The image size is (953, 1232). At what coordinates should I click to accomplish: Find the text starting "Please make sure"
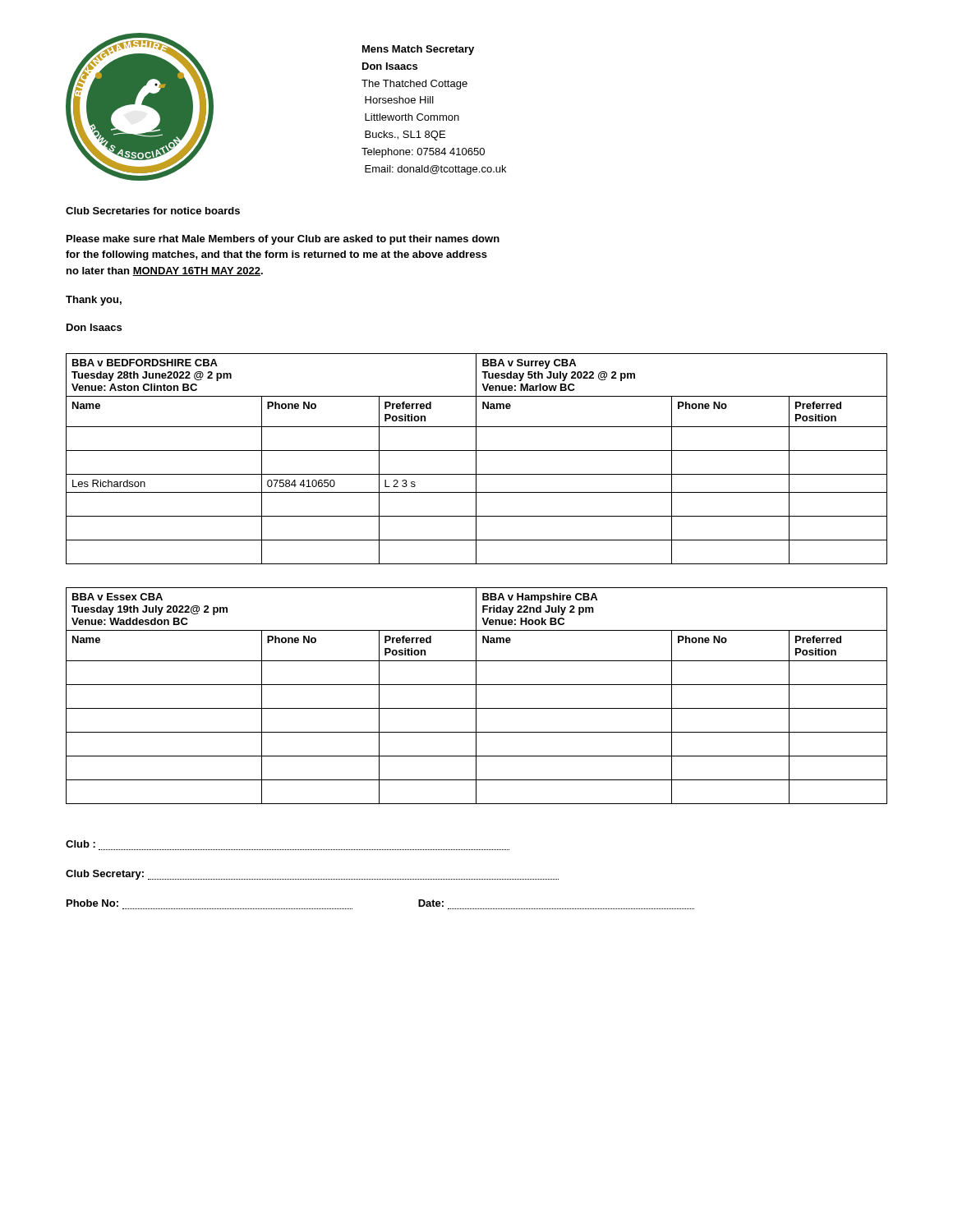tap(476, 254)
